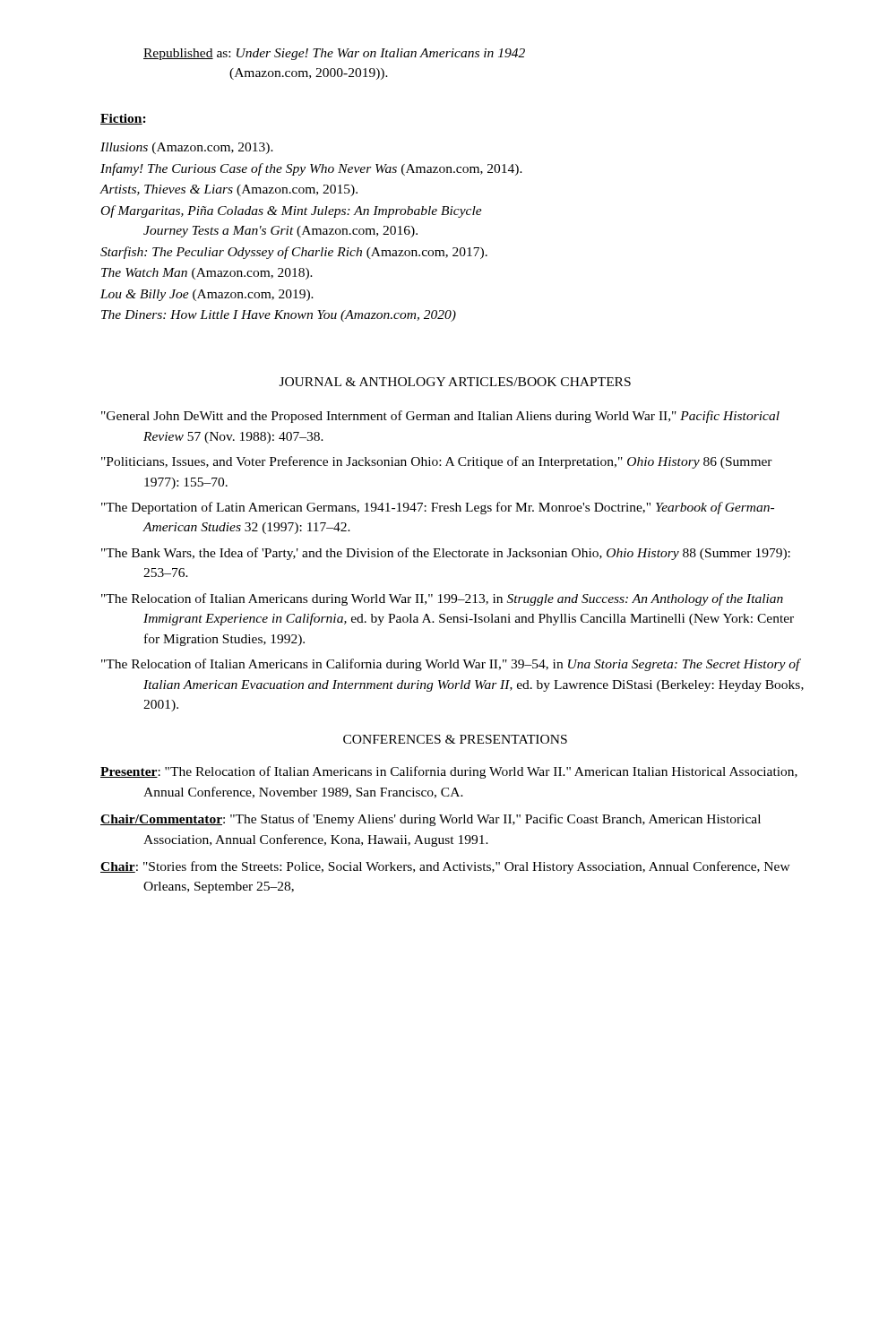Point to the block beginning ""General John DeWitt and"
The image size is (896, 1344).
coord(455,426)
